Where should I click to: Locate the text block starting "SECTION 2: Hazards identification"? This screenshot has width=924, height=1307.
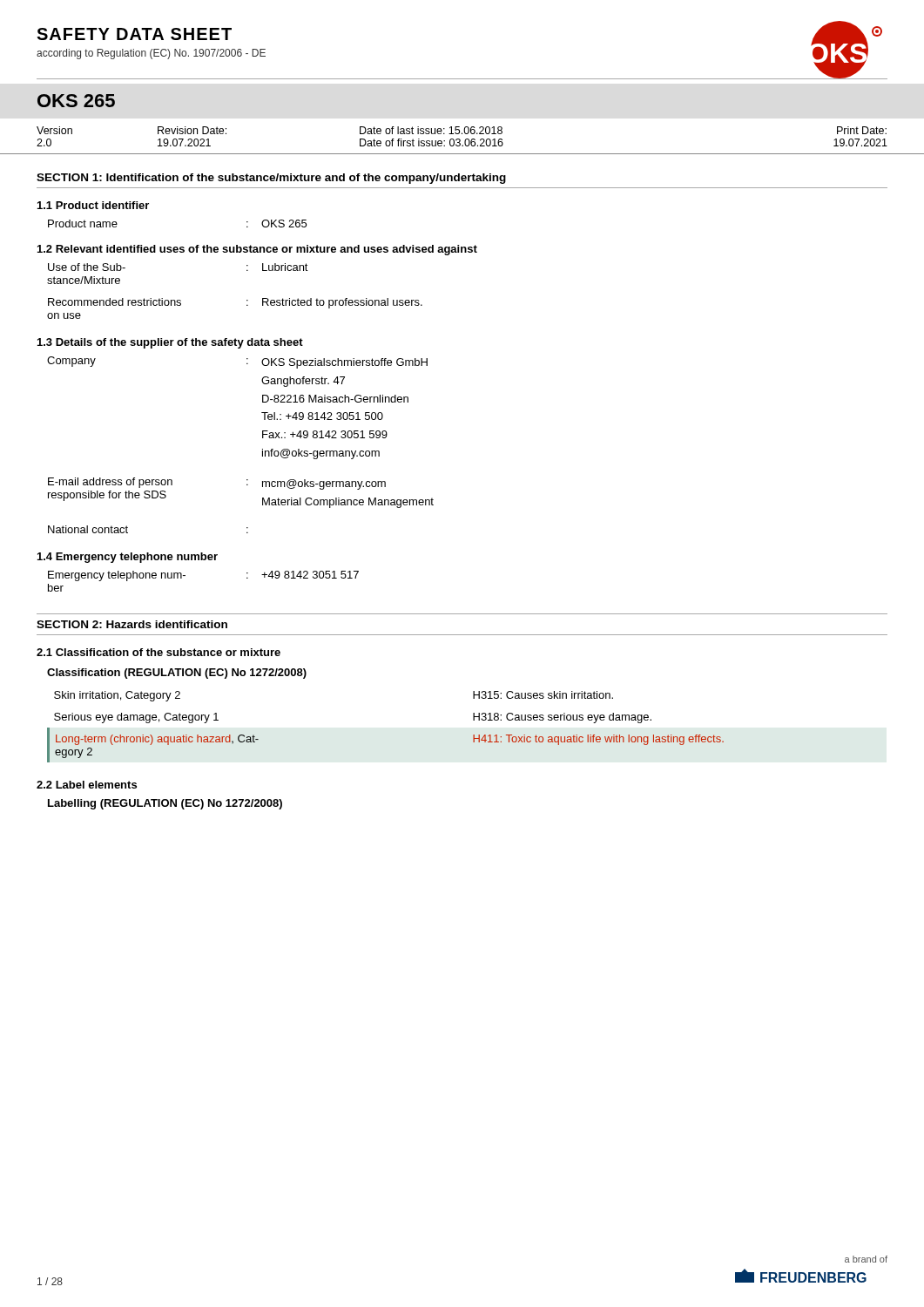(132, 625)
